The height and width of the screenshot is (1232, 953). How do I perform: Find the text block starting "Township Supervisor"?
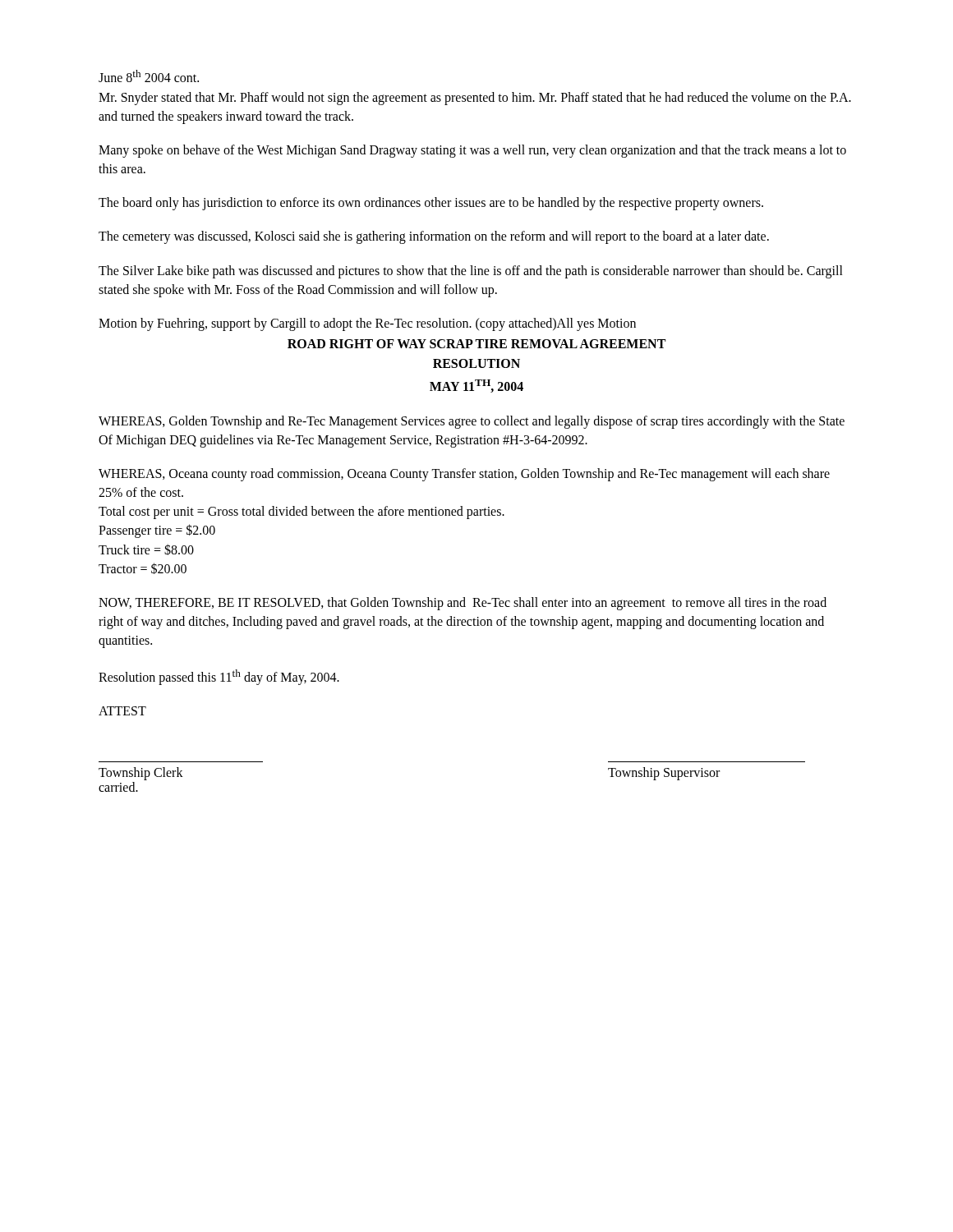pyautogui.click(x=664, y=773)
